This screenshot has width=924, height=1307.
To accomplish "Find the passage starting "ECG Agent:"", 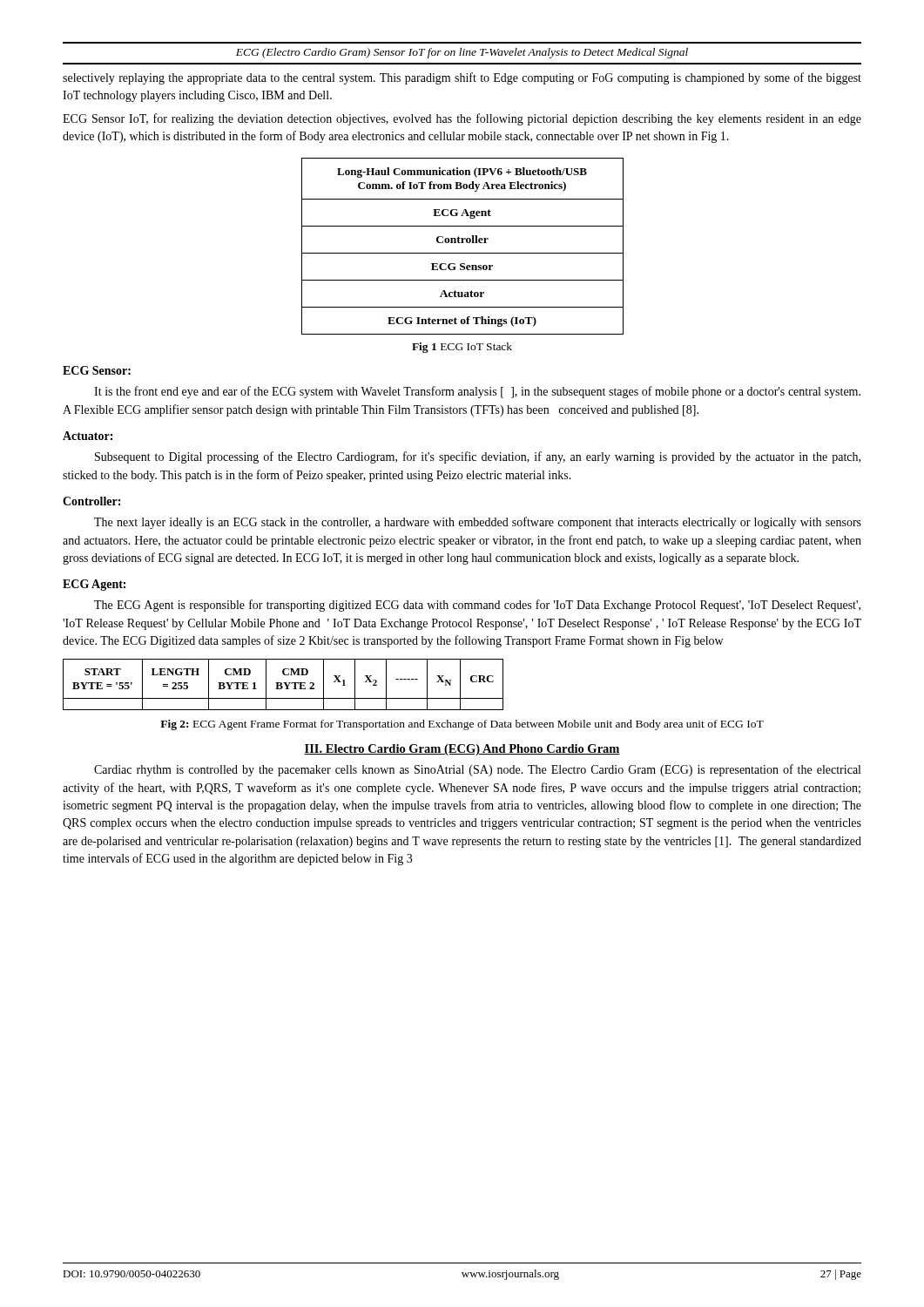I will (94, 585).
